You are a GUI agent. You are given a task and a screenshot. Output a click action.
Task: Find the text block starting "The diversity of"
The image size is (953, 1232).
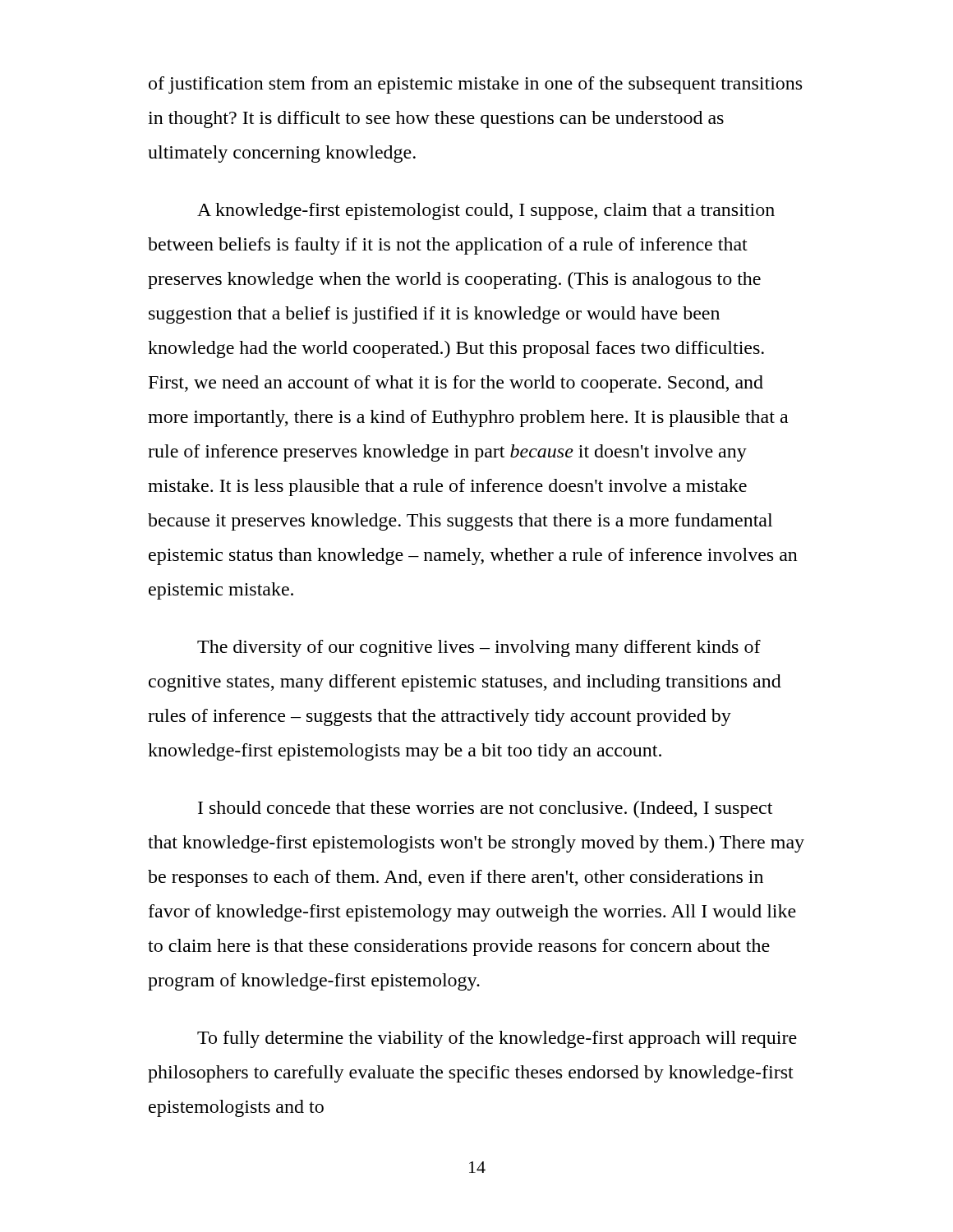tap(476, 698)
